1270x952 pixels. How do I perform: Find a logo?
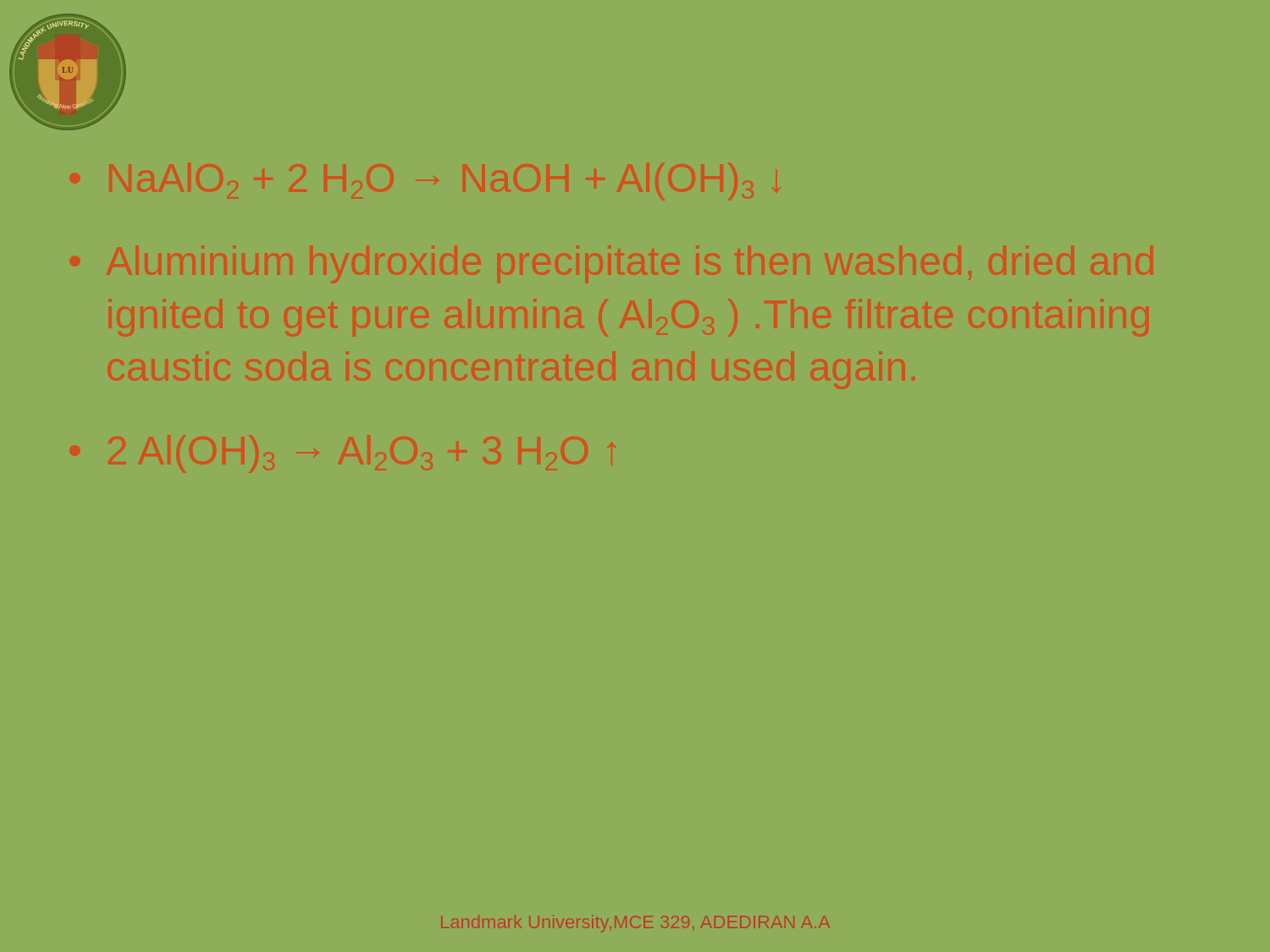coord(68,76)
